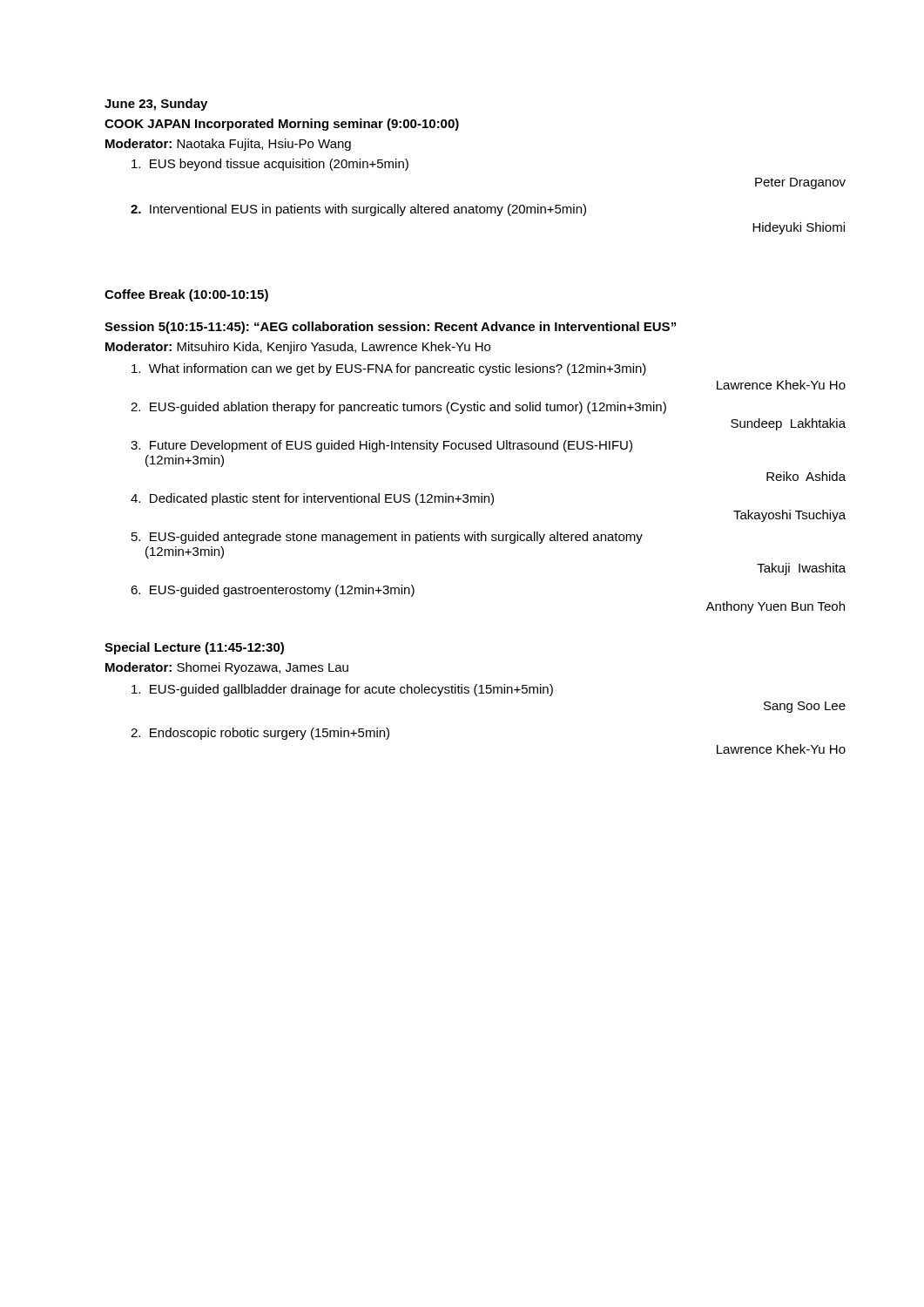This screenshot has height=1307, width=924.
Task: Navigate to the block starting "Takayoshi Tsuchiya"
Action: [789, 515]
